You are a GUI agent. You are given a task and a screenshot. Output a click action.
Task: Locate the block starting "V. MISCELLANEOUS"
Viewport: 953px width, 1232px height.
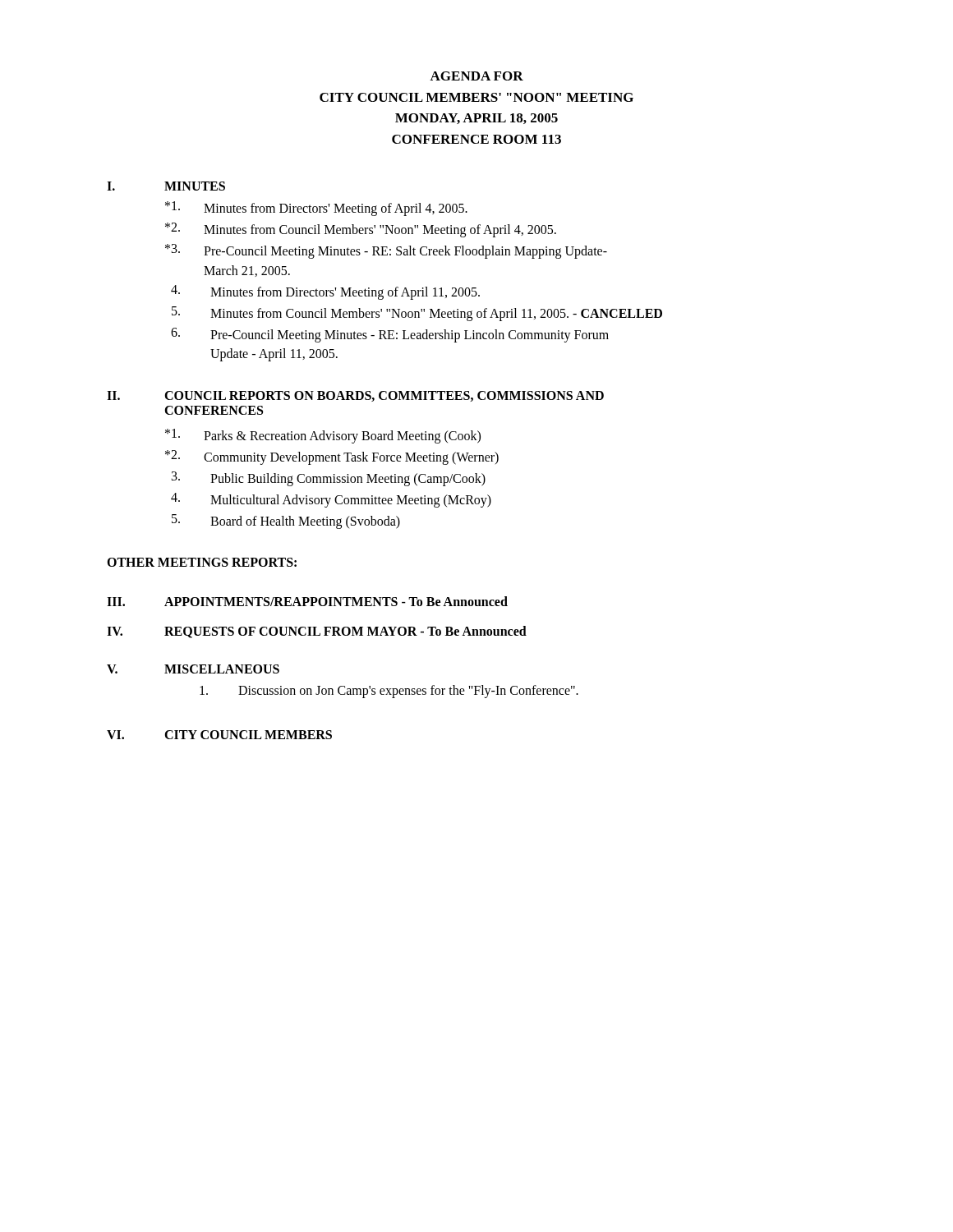(x=193, y=670)
